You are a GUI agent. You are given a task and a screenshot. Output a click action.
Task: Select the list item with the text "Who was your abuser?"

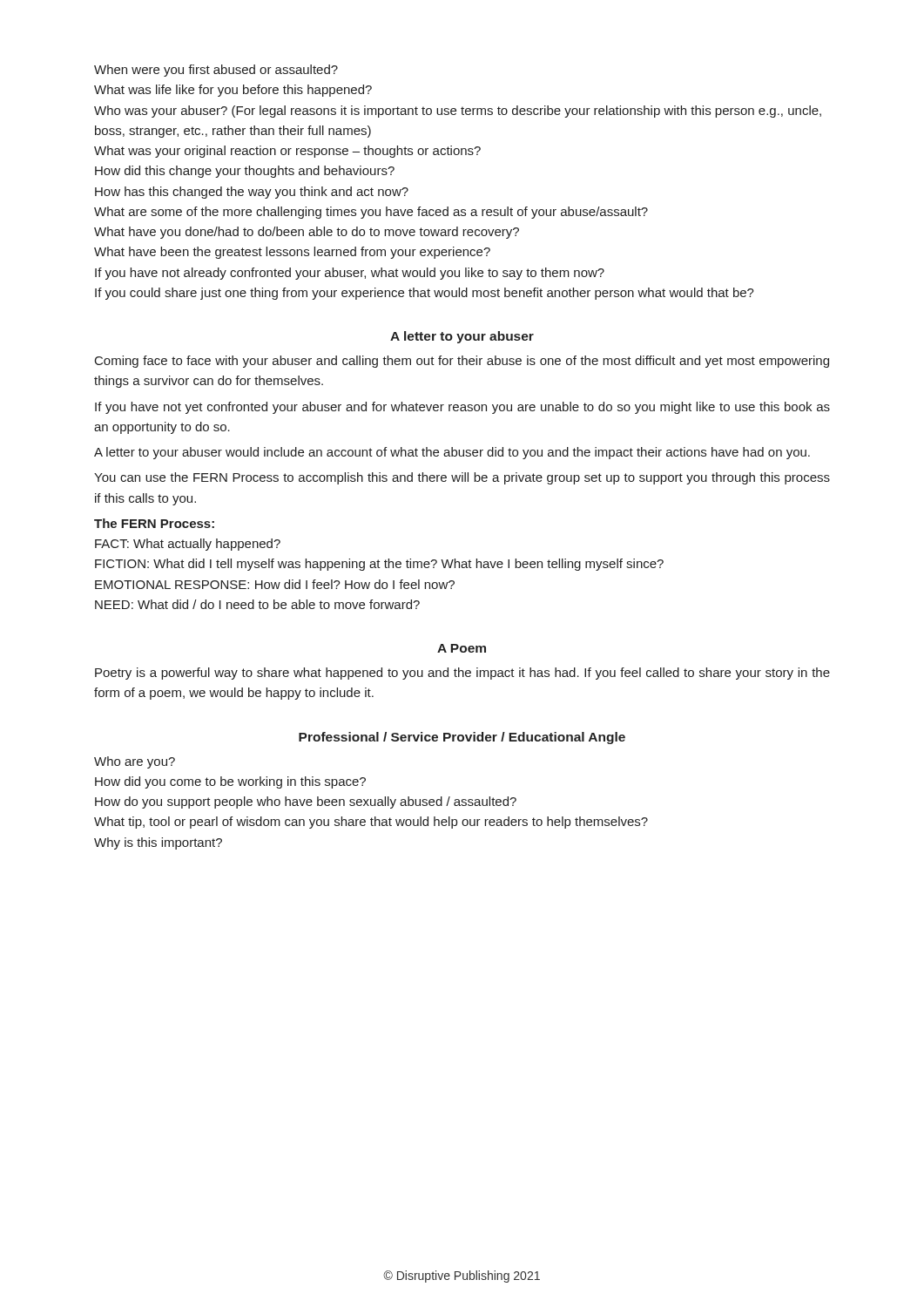pos(458,120)
